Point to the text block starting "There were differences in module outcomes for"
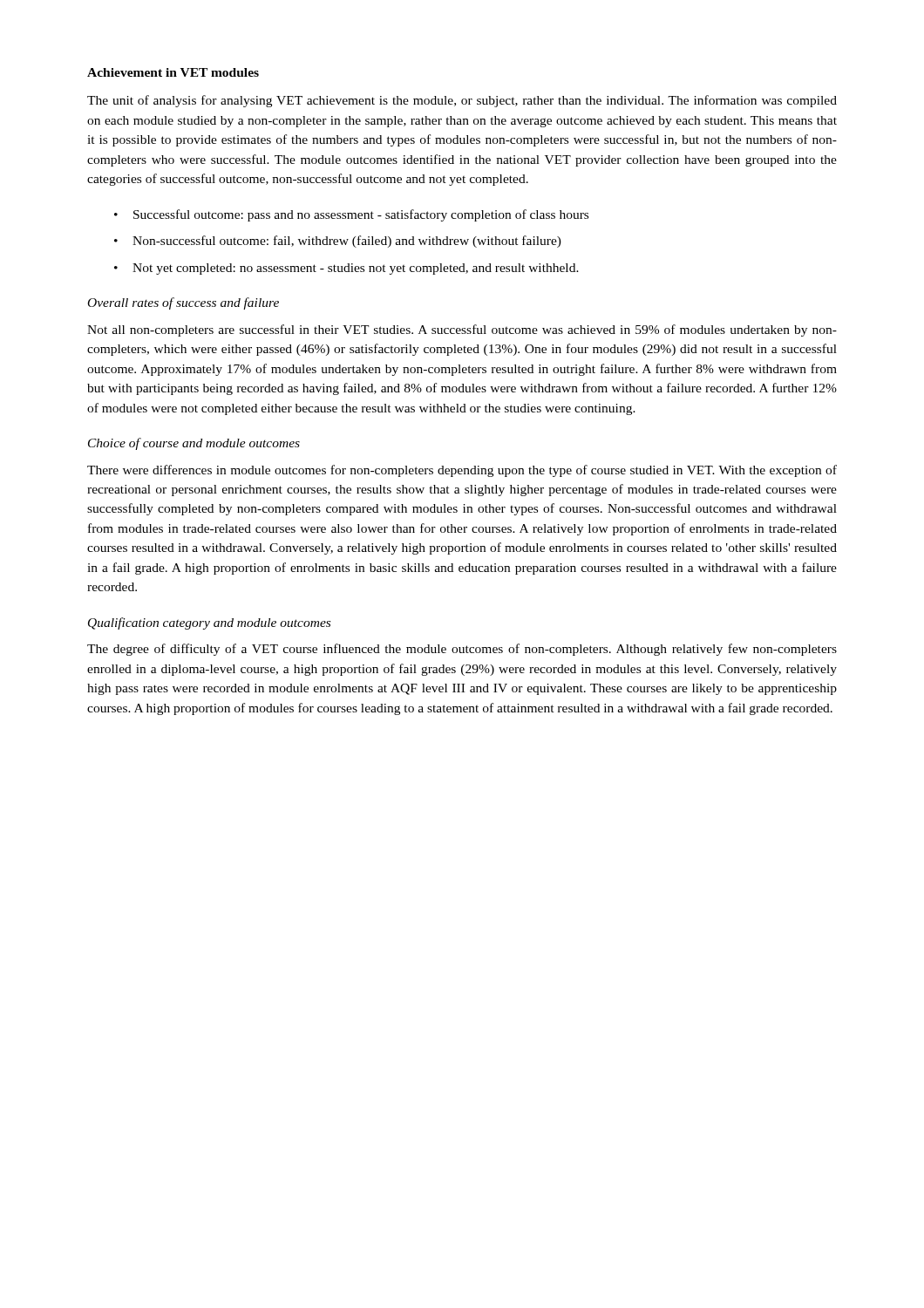This screenshot has height=1308, width=924. click(x=462, y=528)
